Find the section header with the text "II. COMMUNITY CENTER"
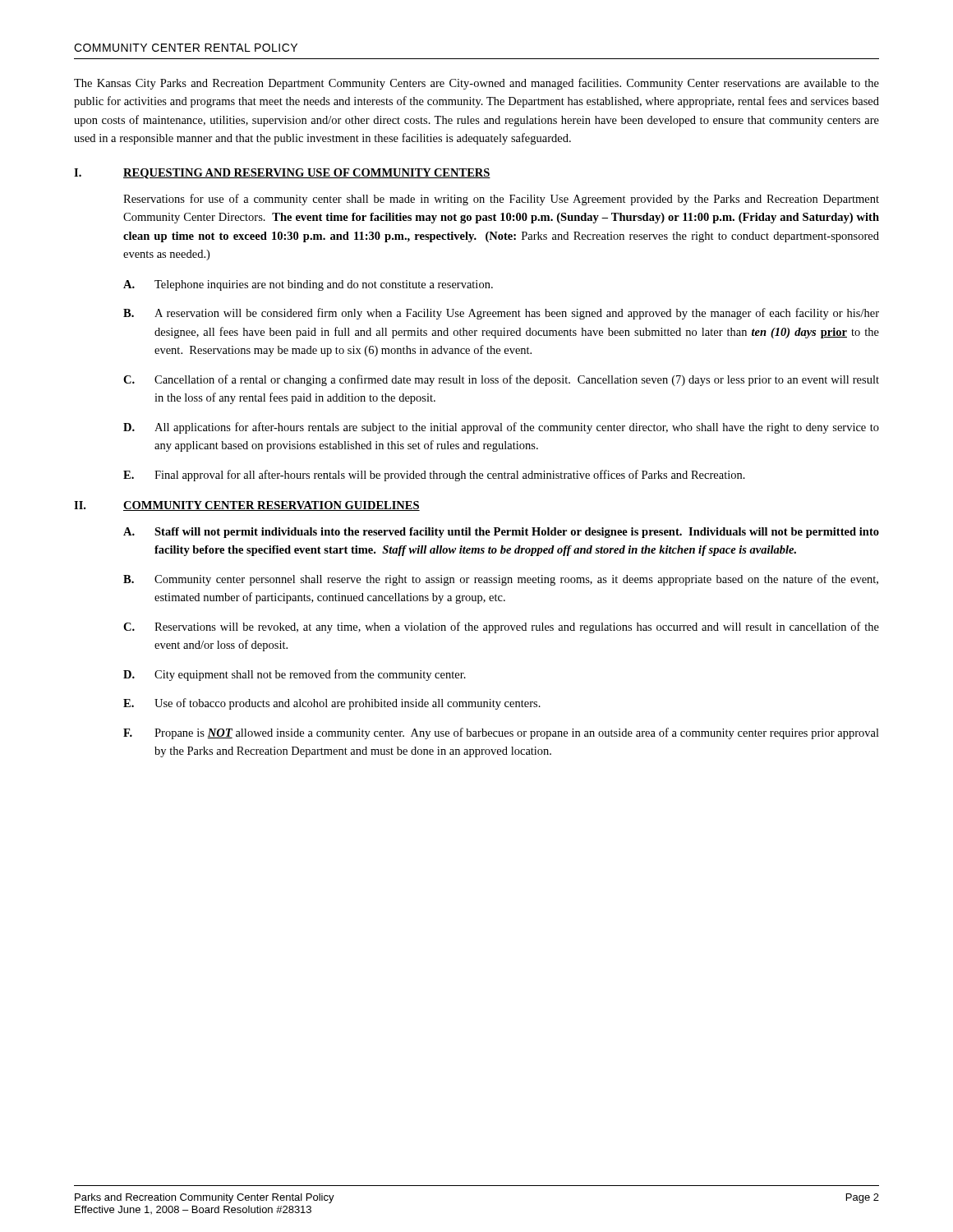Viewport: 953px width, 1232px height. click(x=247, y=505)
